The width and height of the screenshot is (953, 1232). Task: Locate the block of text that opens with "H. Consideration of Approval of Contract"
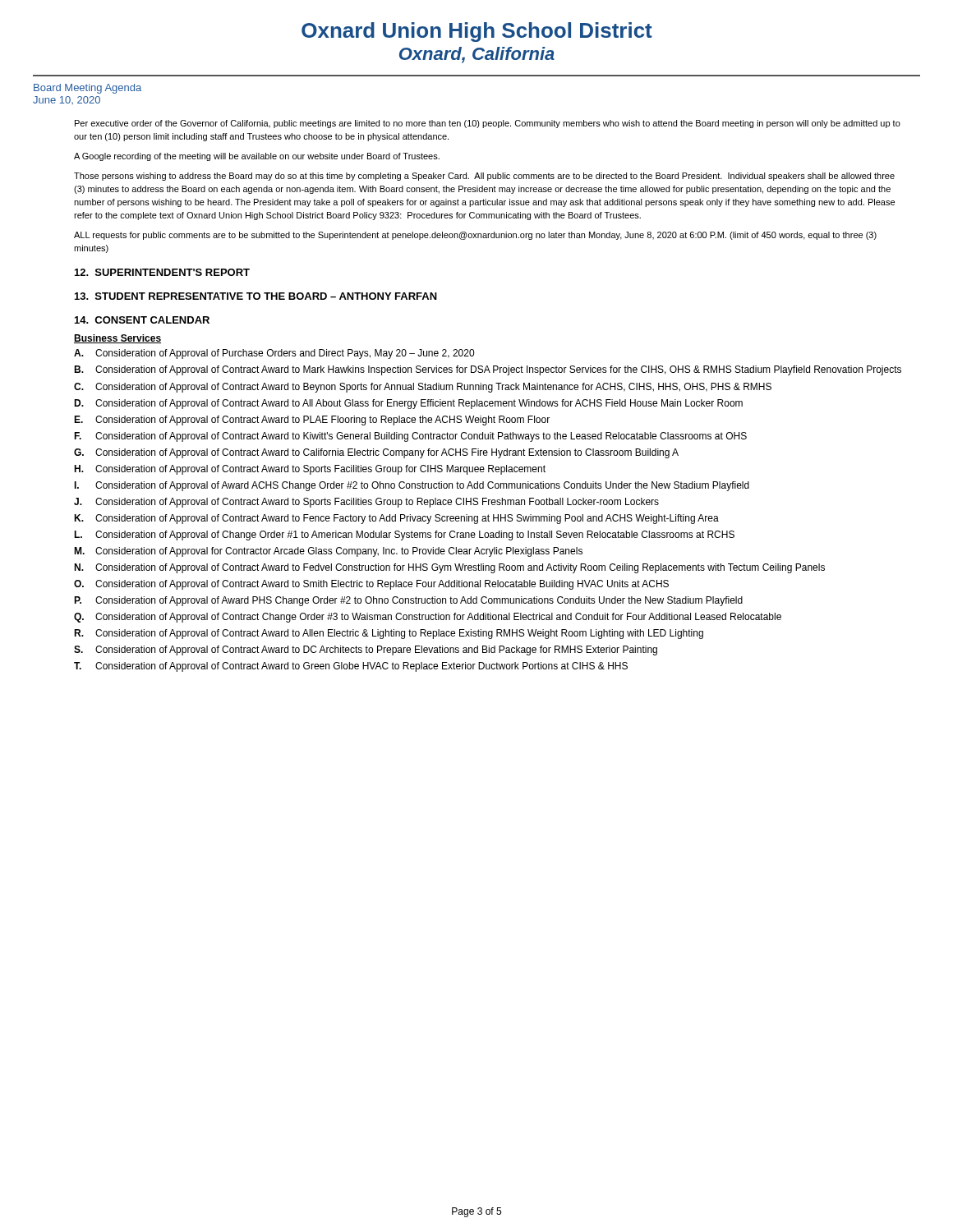coord(489,469)
